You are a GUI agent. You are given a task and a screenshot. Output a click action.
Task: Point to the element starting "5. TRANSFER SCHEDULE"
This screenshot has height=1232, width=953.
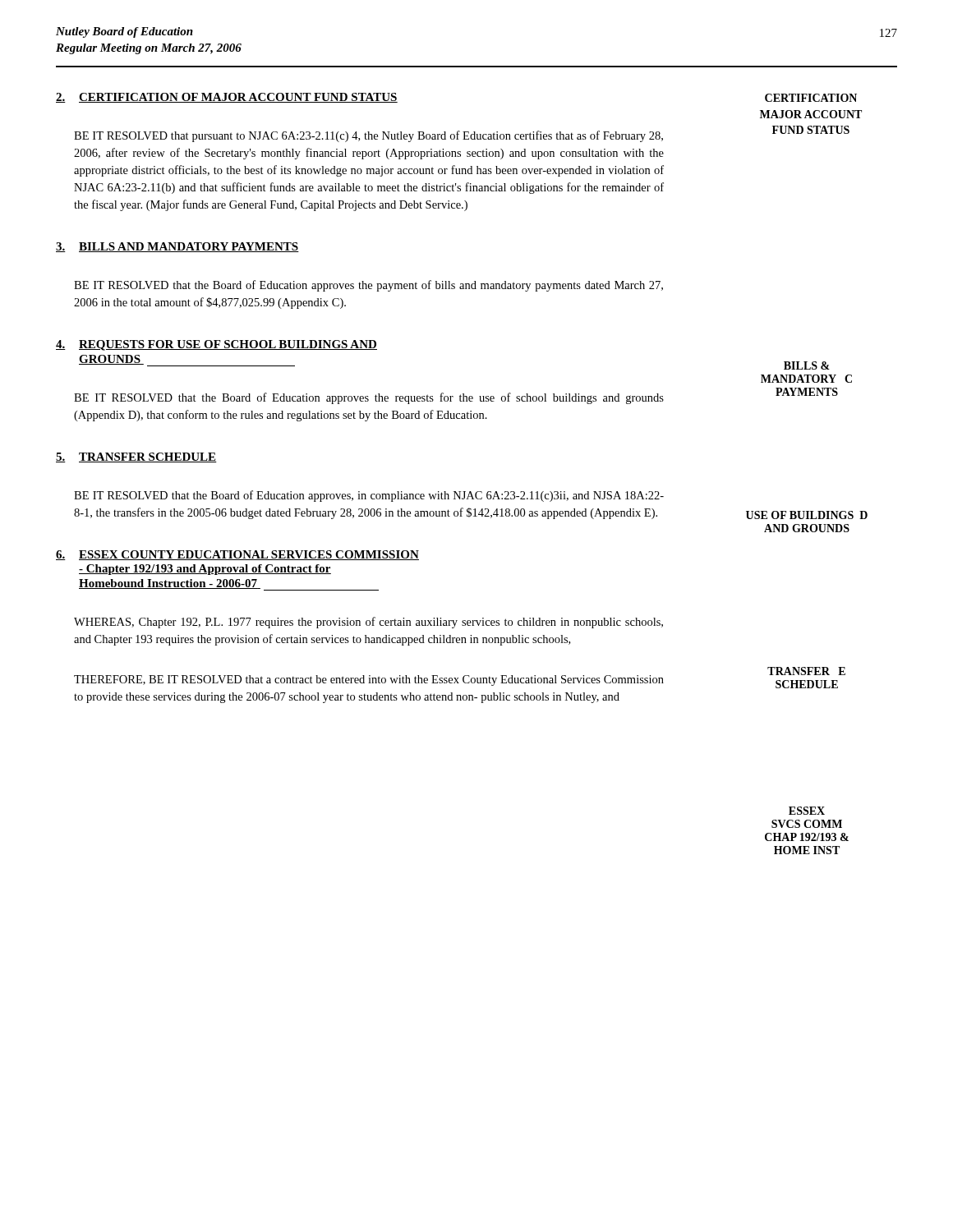(x=136, y=457)
